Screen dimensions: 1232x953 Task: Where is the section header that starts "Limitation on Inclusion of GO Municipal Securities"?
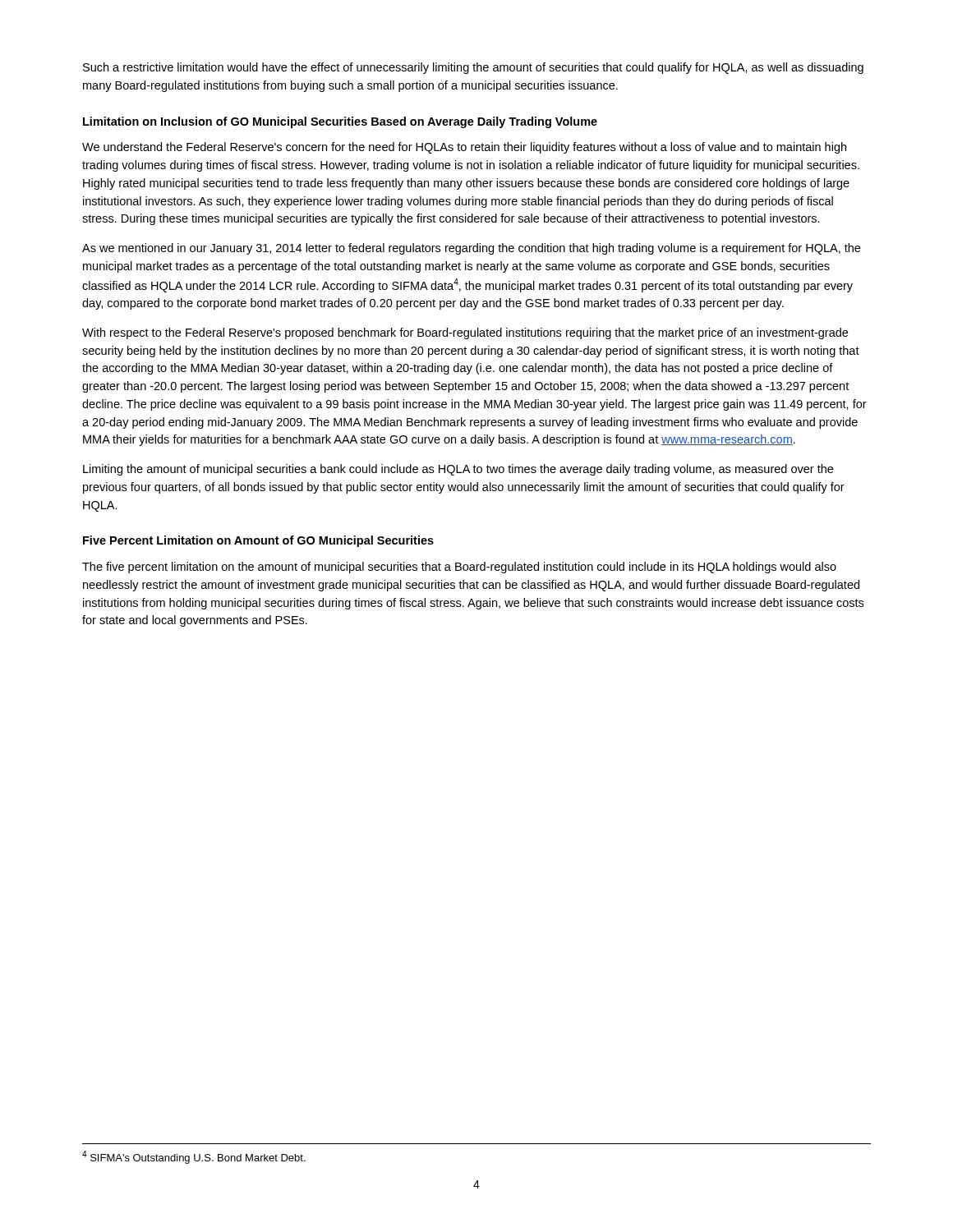(340, 121)
